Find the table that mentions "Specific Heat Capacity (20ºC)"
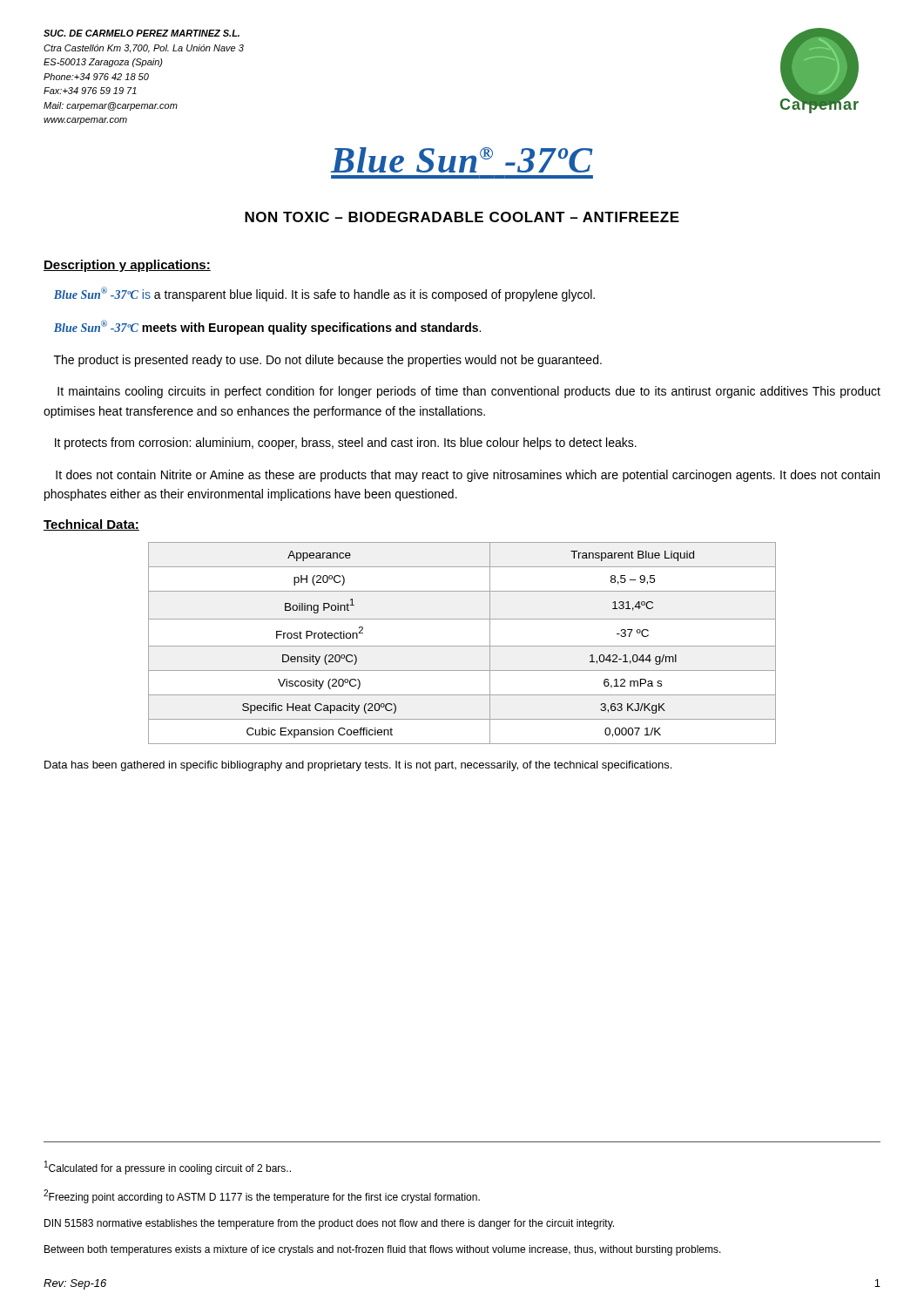924x1307 pixels. tap(462, 643)
